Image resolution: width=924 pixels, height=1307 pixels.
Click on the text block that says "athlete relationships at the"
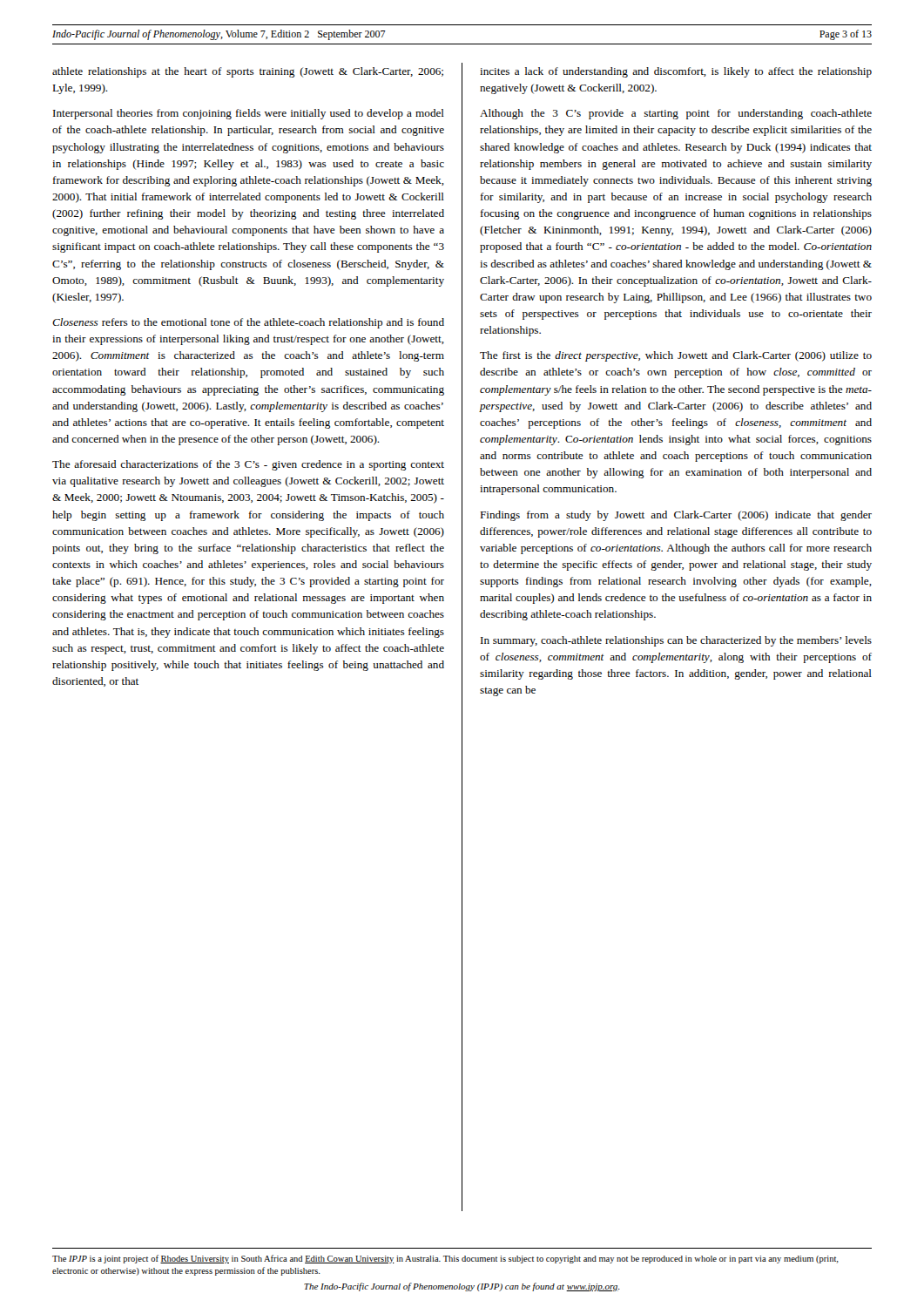pyautogui.click(x=248, y=79)
